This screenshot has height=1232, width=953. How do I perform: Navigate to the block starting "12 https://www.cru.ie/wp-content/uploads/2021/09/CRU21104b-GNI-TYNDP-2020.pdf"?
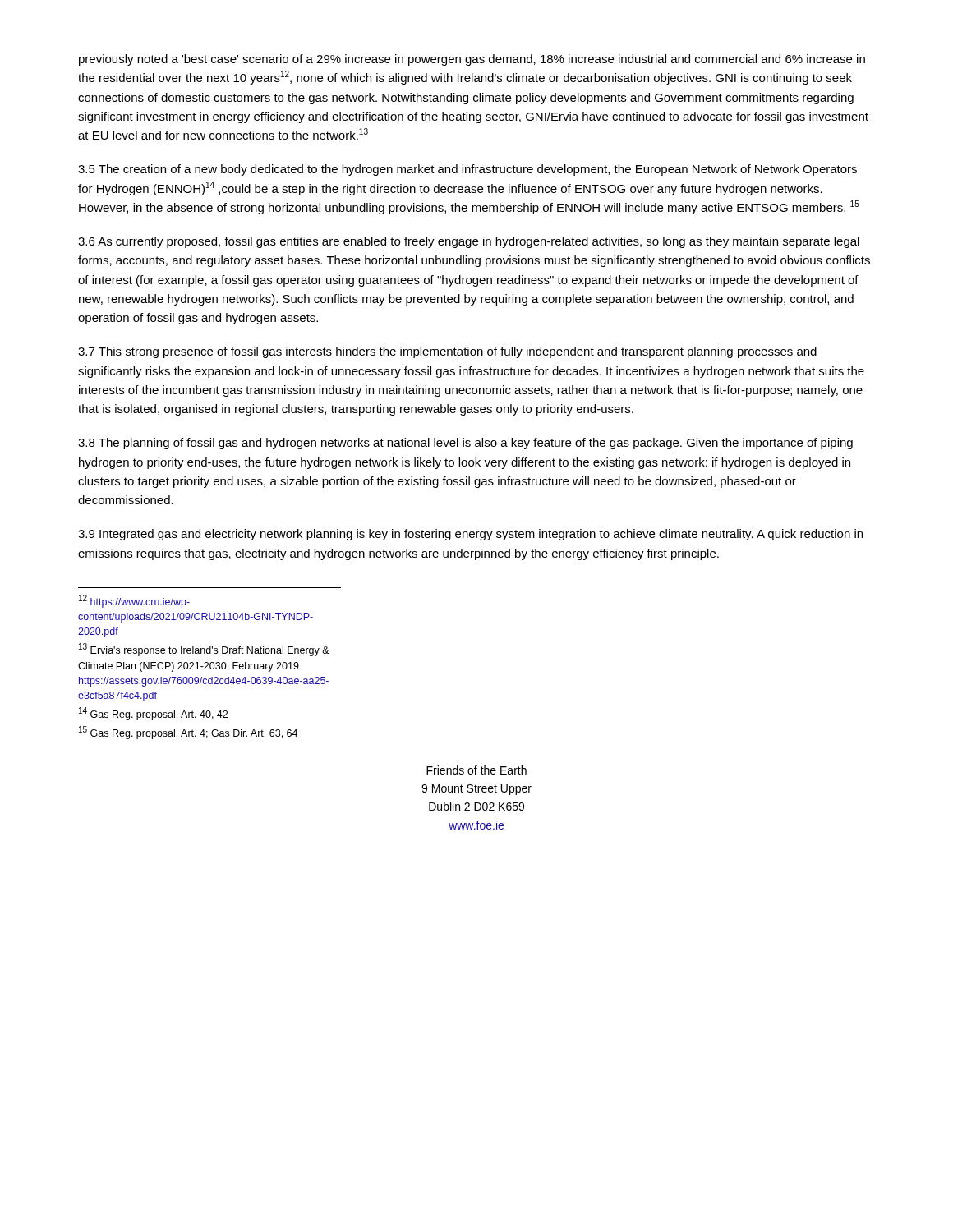(196, 616)
